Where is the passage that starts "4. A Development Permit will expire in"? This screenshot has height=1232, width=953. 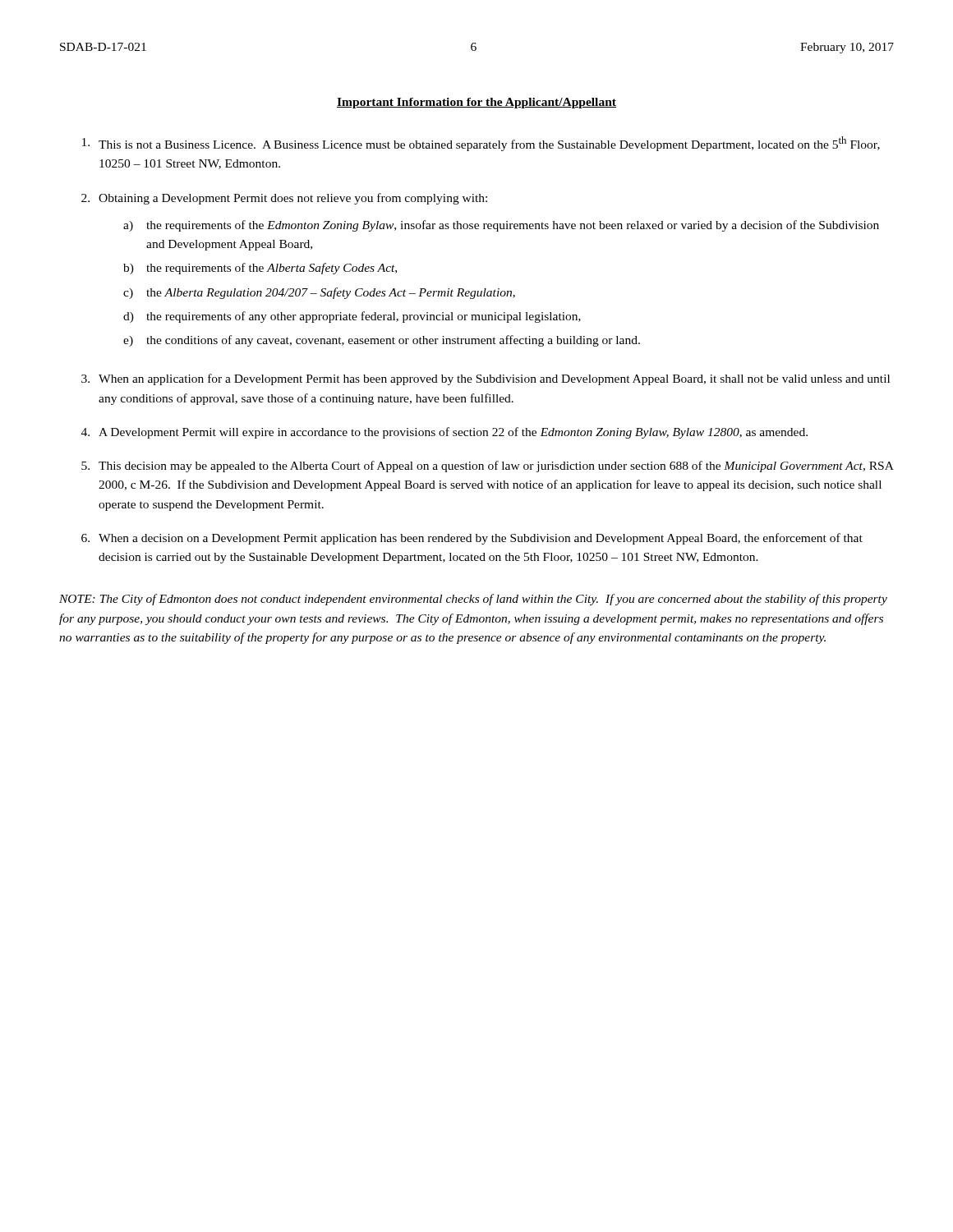[476, 432]
